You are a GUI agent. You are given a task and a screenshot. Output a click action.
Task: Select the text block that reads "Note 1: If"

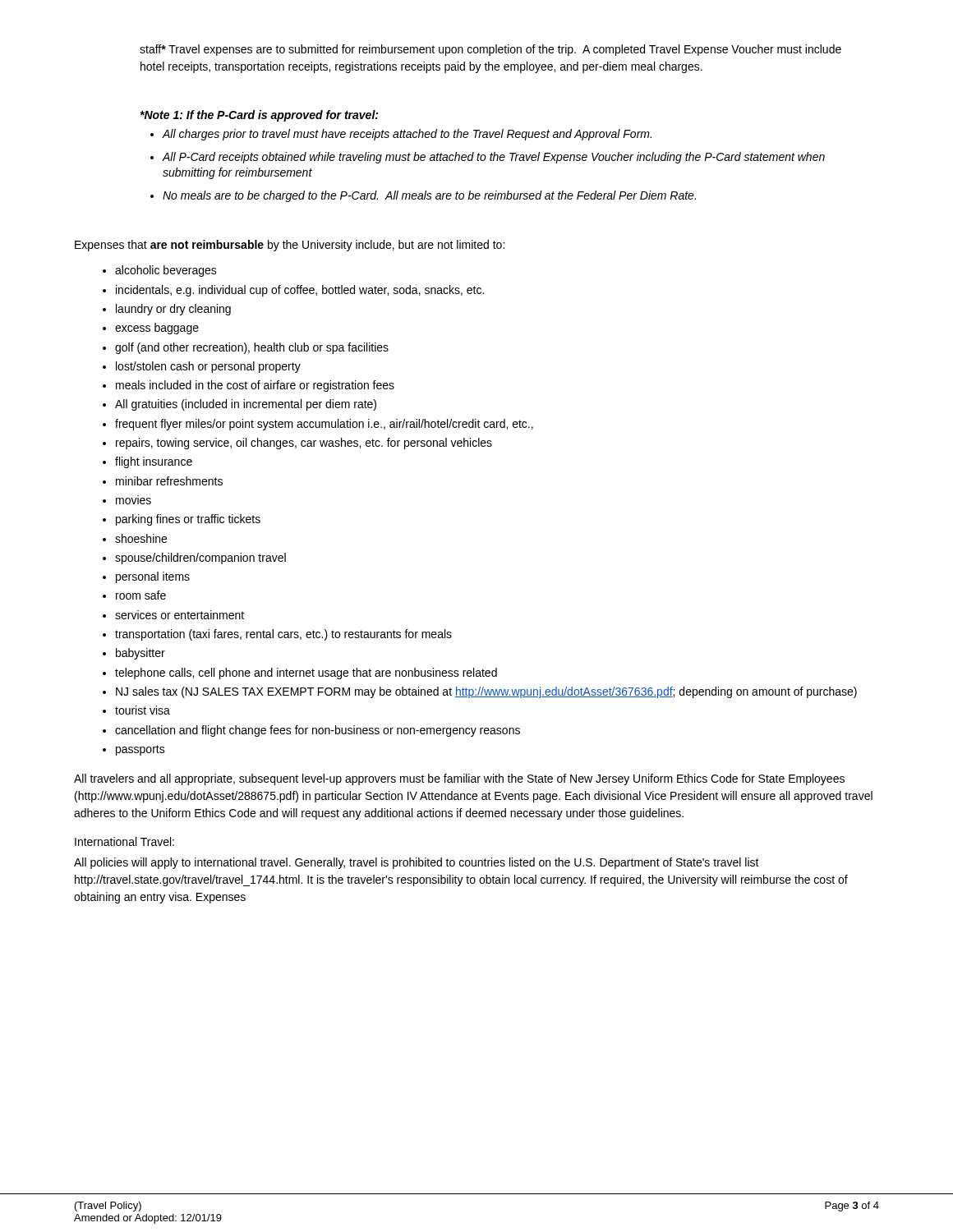click(509, 156)
